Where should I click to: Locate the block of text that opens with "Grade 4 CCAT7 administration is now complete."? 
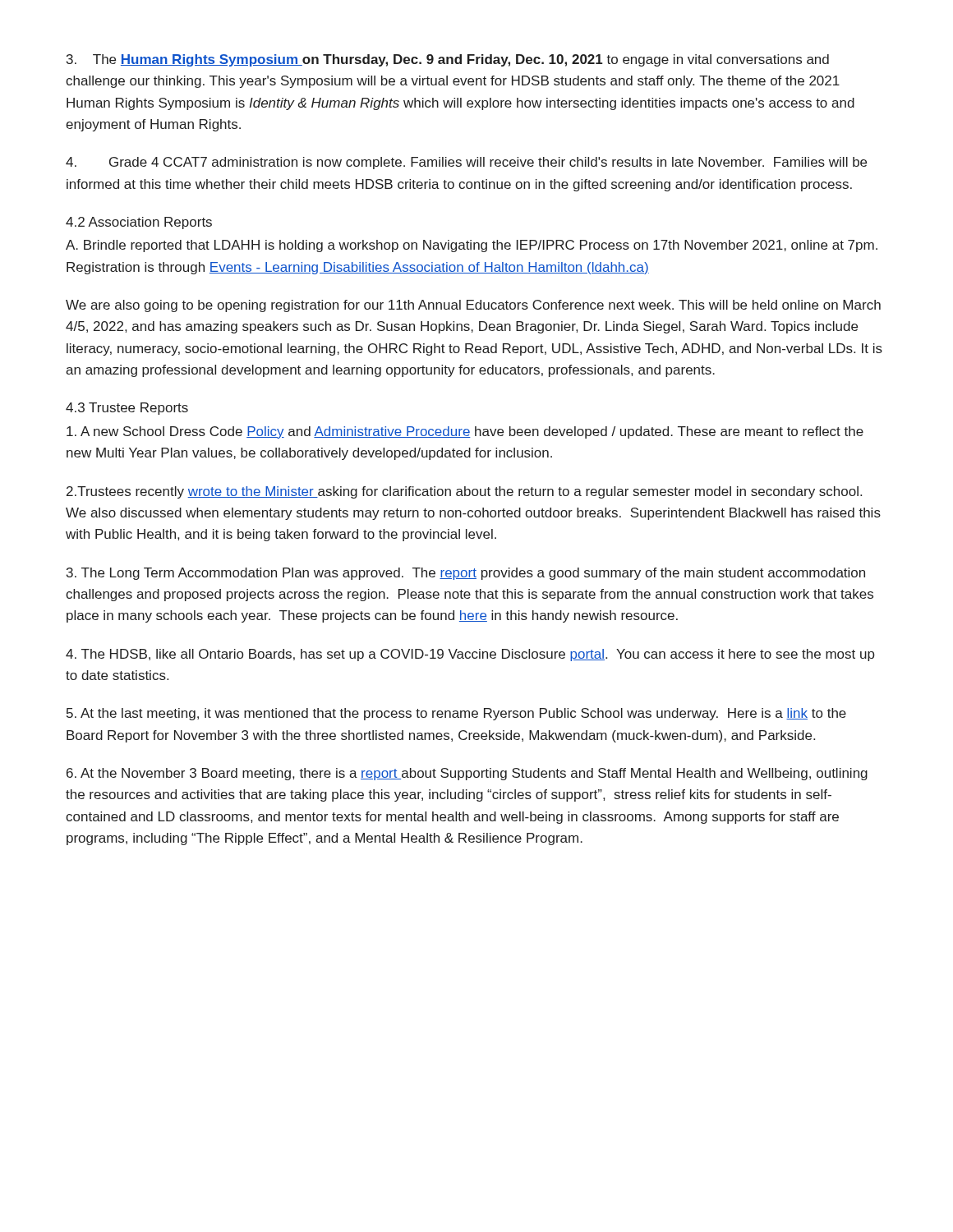click(x=467, y=173)
